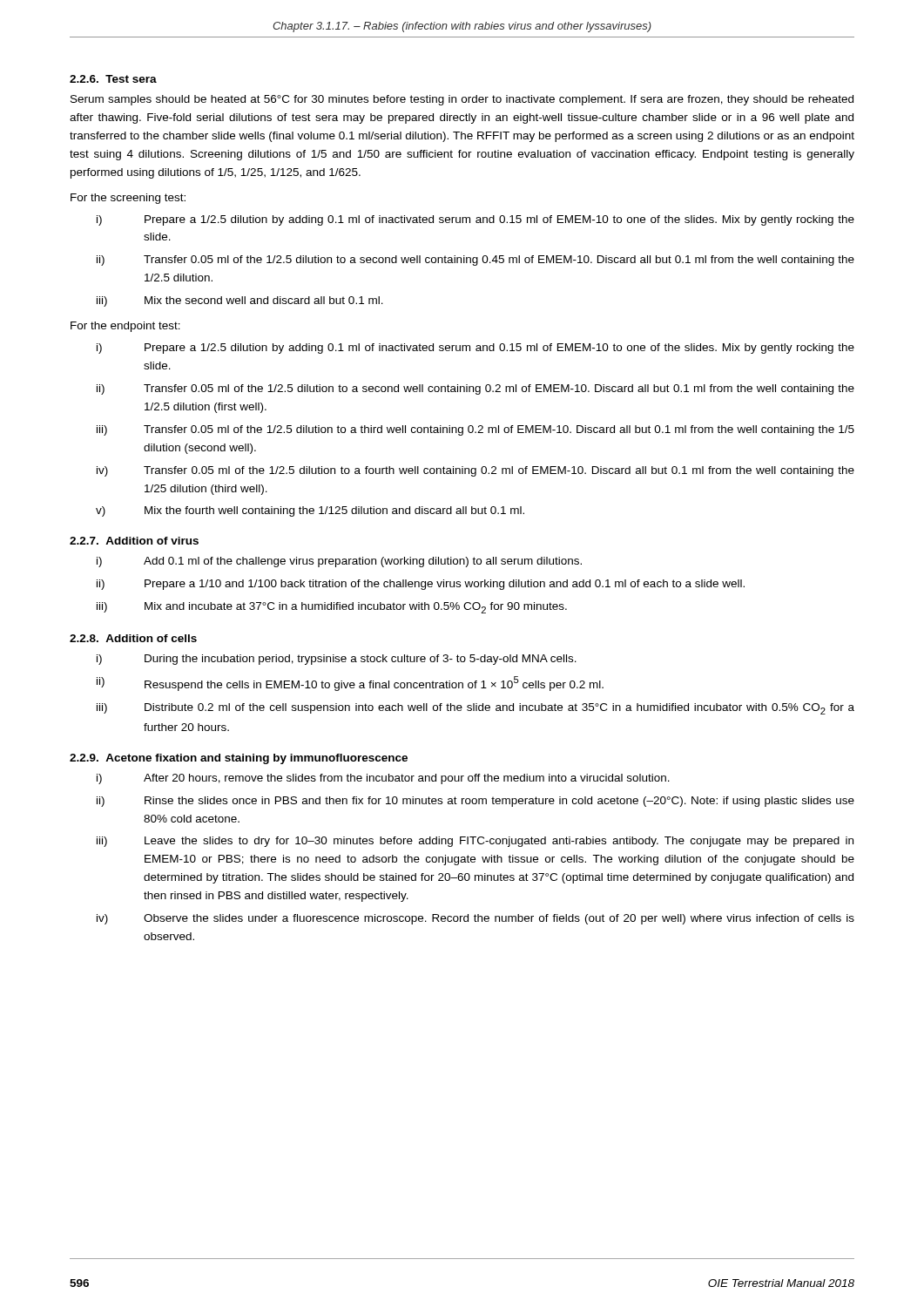Select the element starting "i) During the incubation"

click(462, 659)
